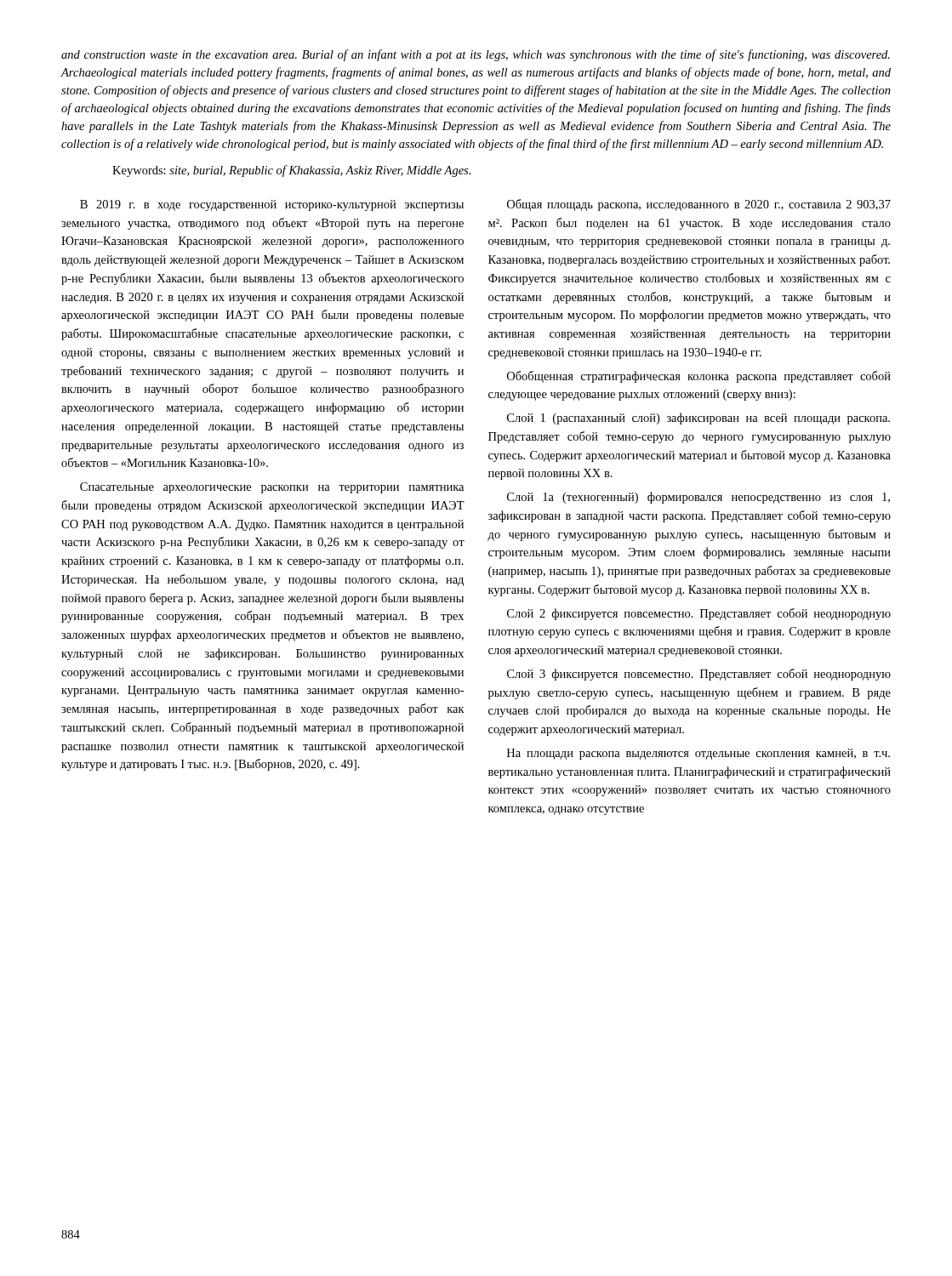Image resolution: width=952 pixels, height=1276 pixels.
Task: Locate the block of text that opens with "Keywords: site, burial, Republic of"
Action: tap(292, 170)
